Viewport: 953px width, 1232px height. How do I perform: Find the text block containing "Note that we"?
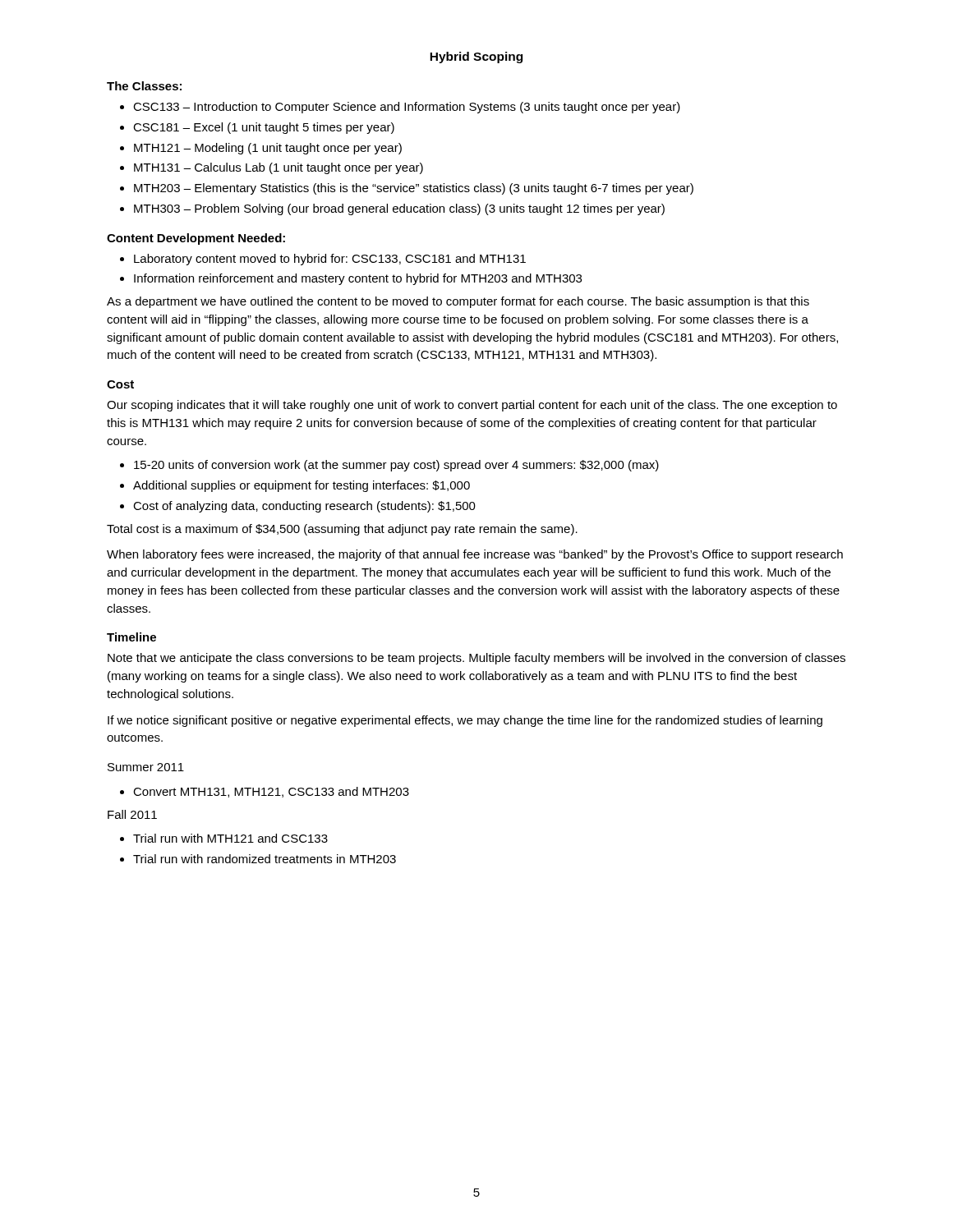[x=476, y=676]
